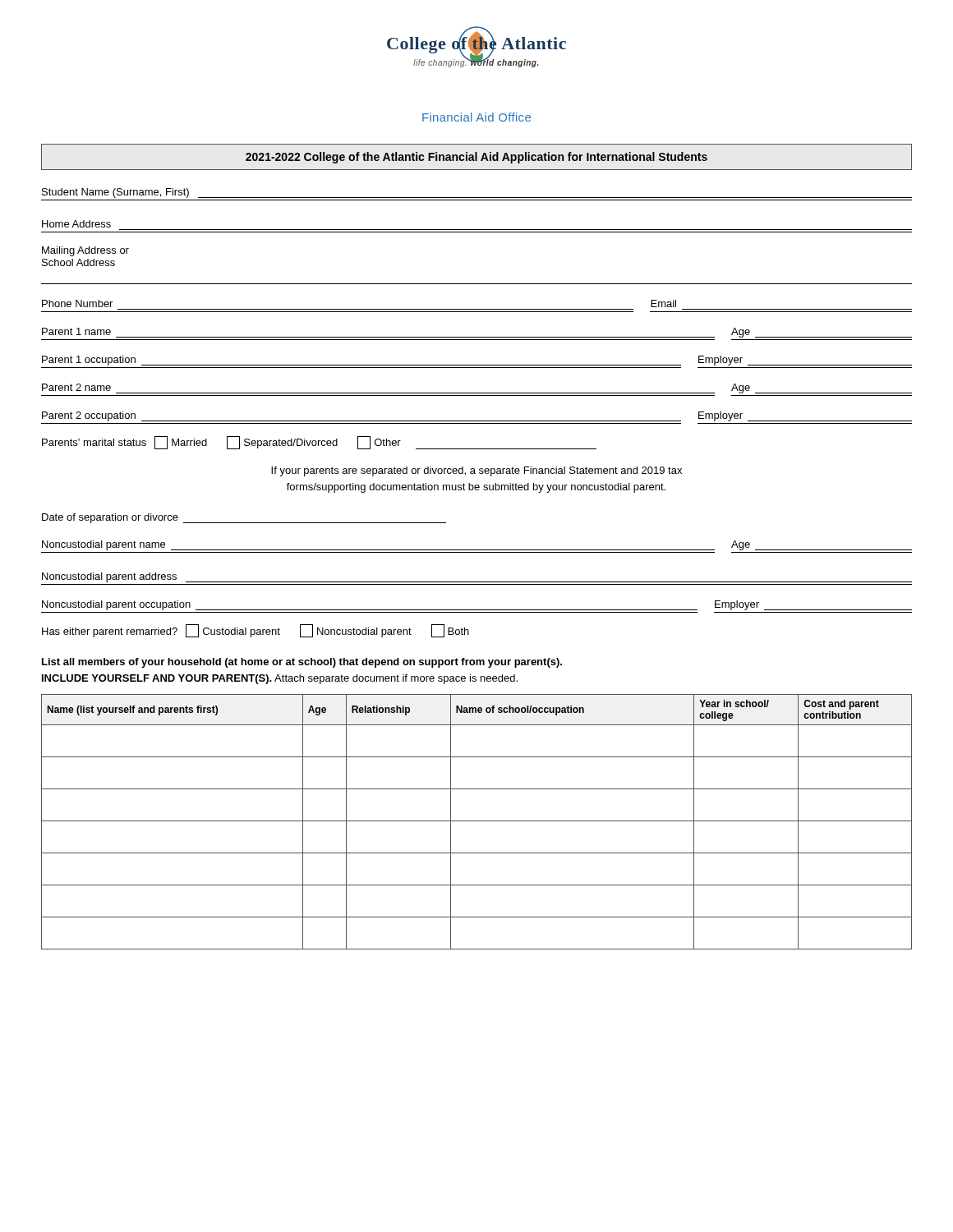Select a table
This screenshot has width=953, height=1232.
pos(476,822)
